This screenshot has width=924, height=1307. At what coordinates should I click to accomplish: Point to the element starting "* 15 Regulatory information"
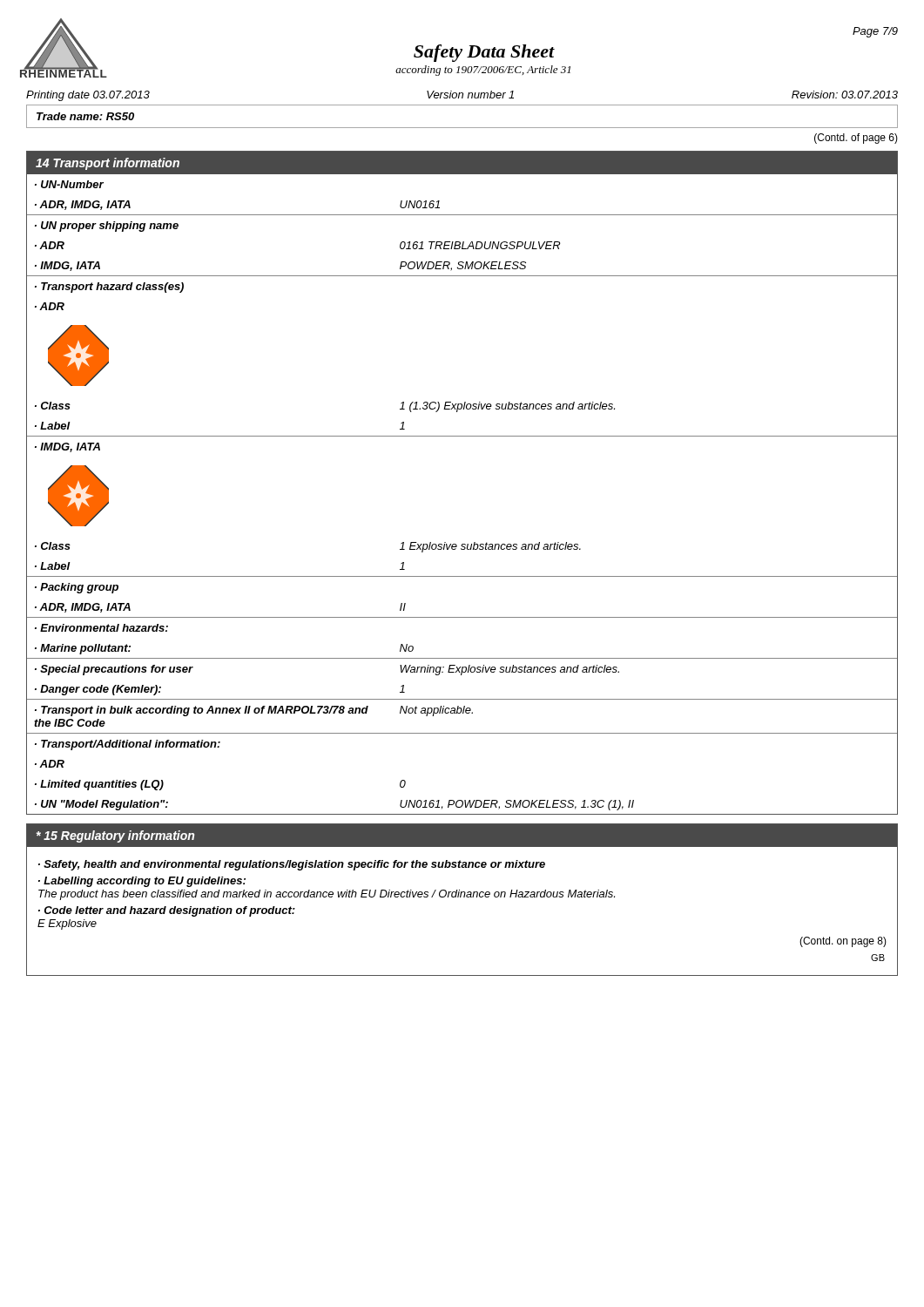[115, 836]
